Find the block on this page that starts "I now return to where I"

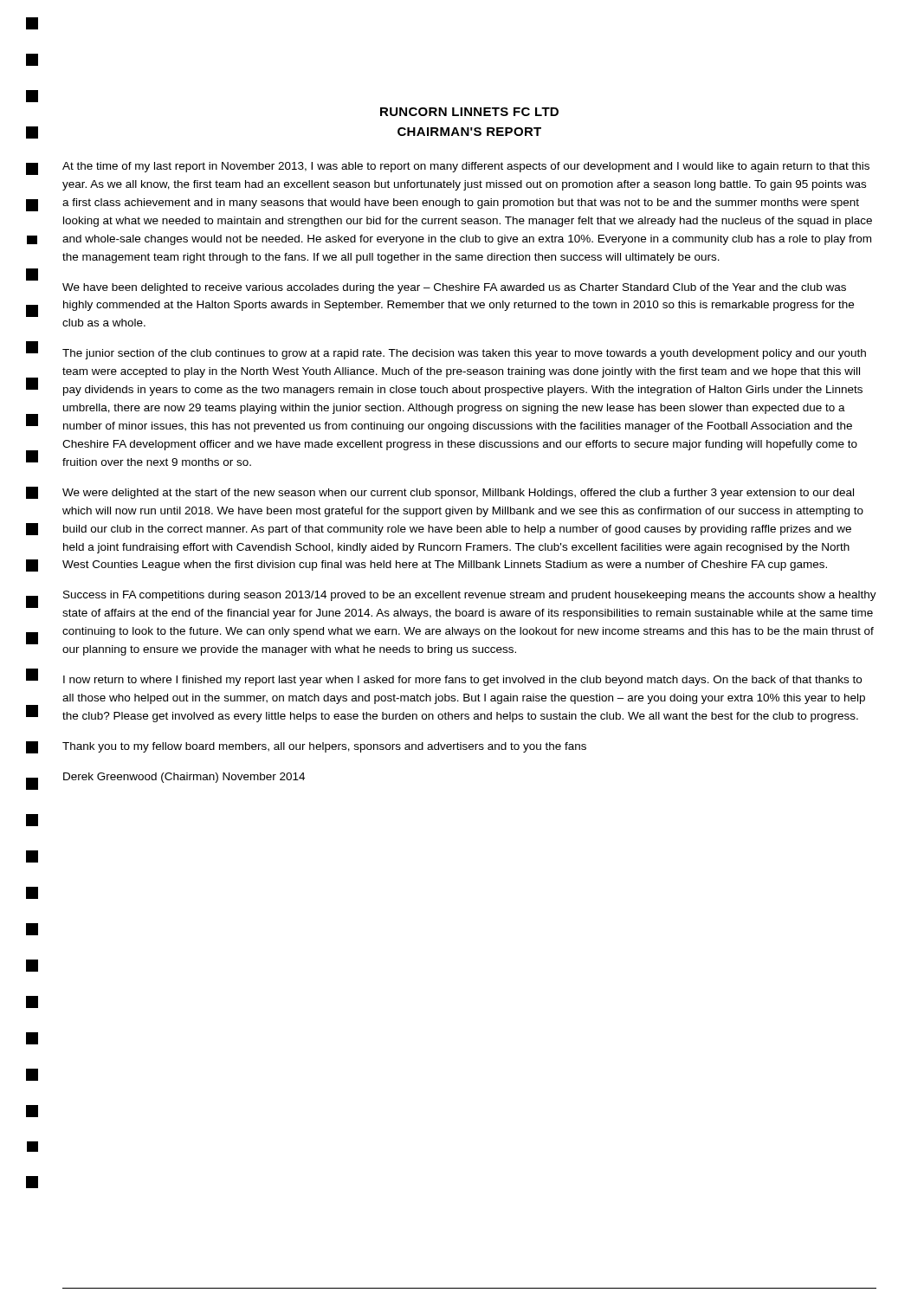click(x=464, y=697)
